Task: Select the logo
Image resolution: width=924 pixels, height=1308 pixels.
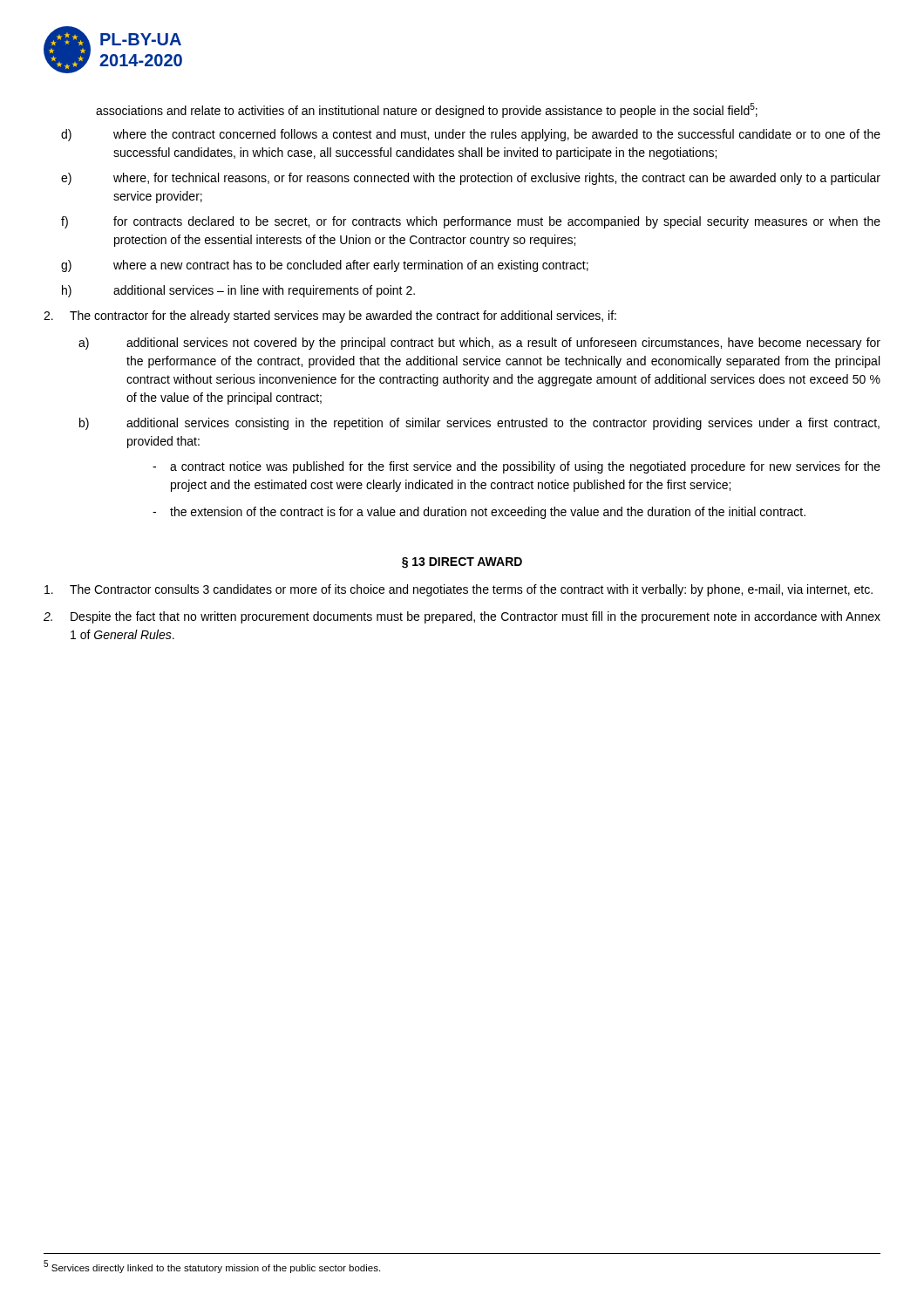Action: (113, 50)
